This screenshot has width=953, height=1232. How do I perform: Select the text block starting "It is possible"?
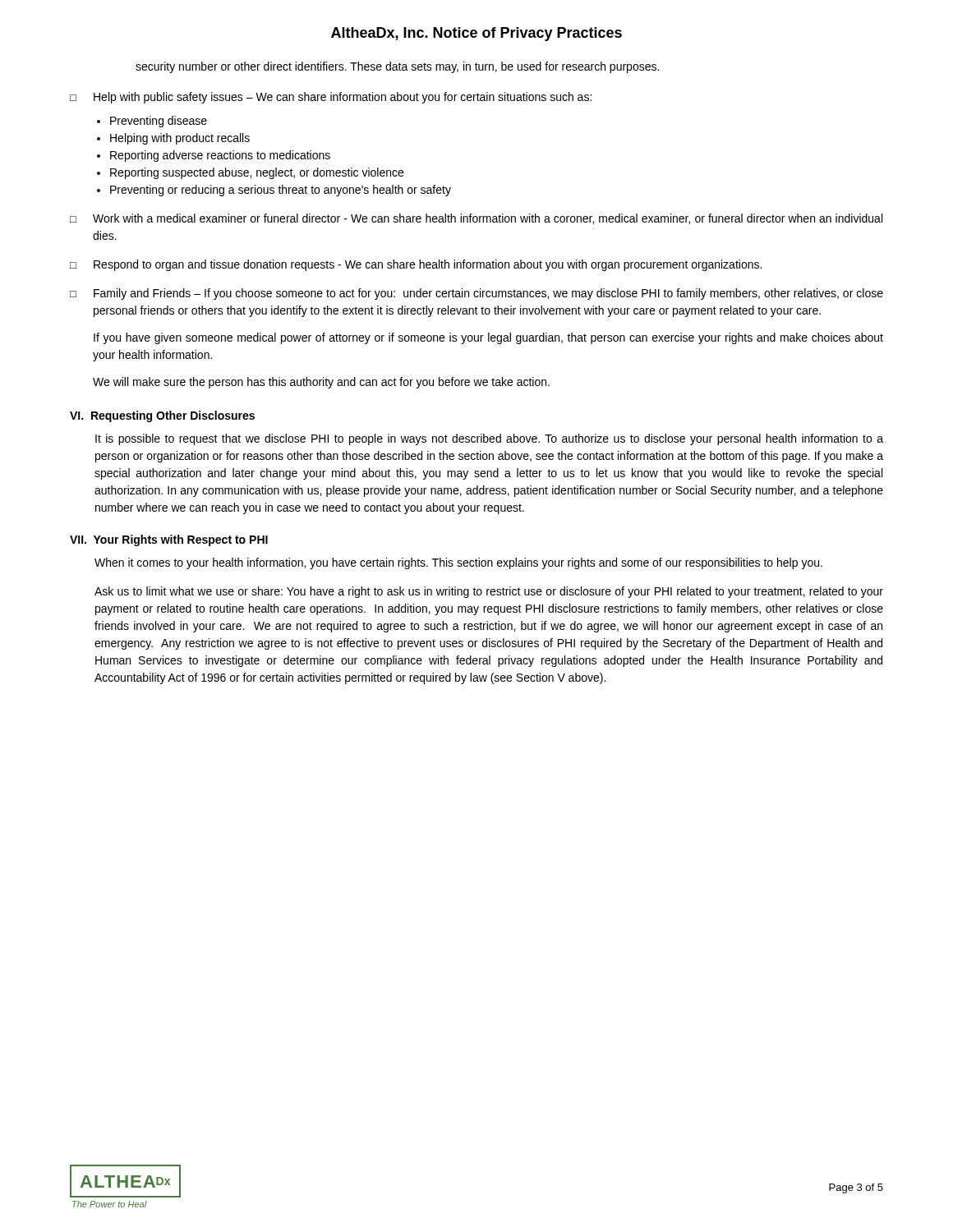click(x=489, y=473)
